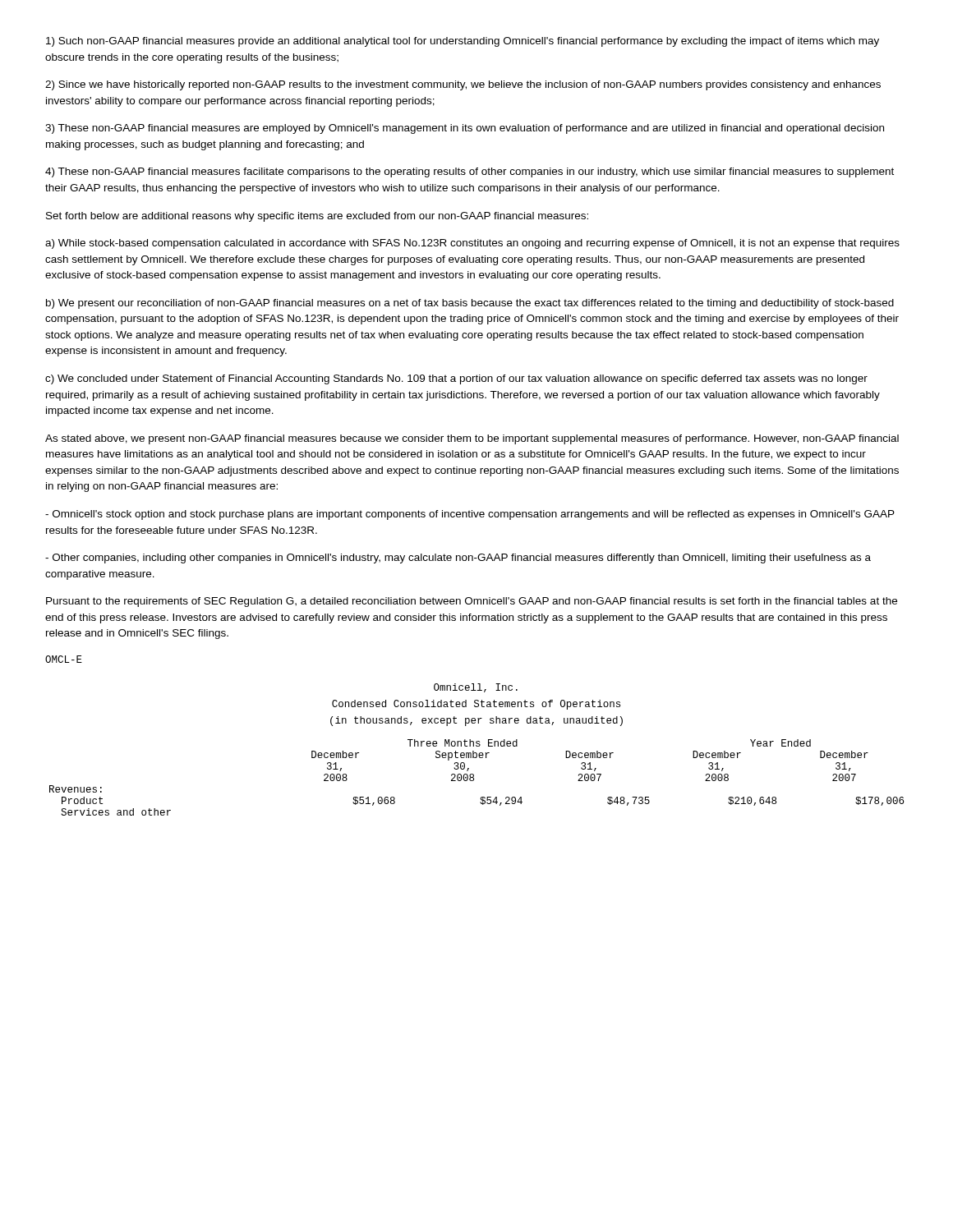Image resolution: width=953 pixels, height=1232 pixels.
Task: Click on the list item that says "Omnicell's stock option"
Action: 470,522
